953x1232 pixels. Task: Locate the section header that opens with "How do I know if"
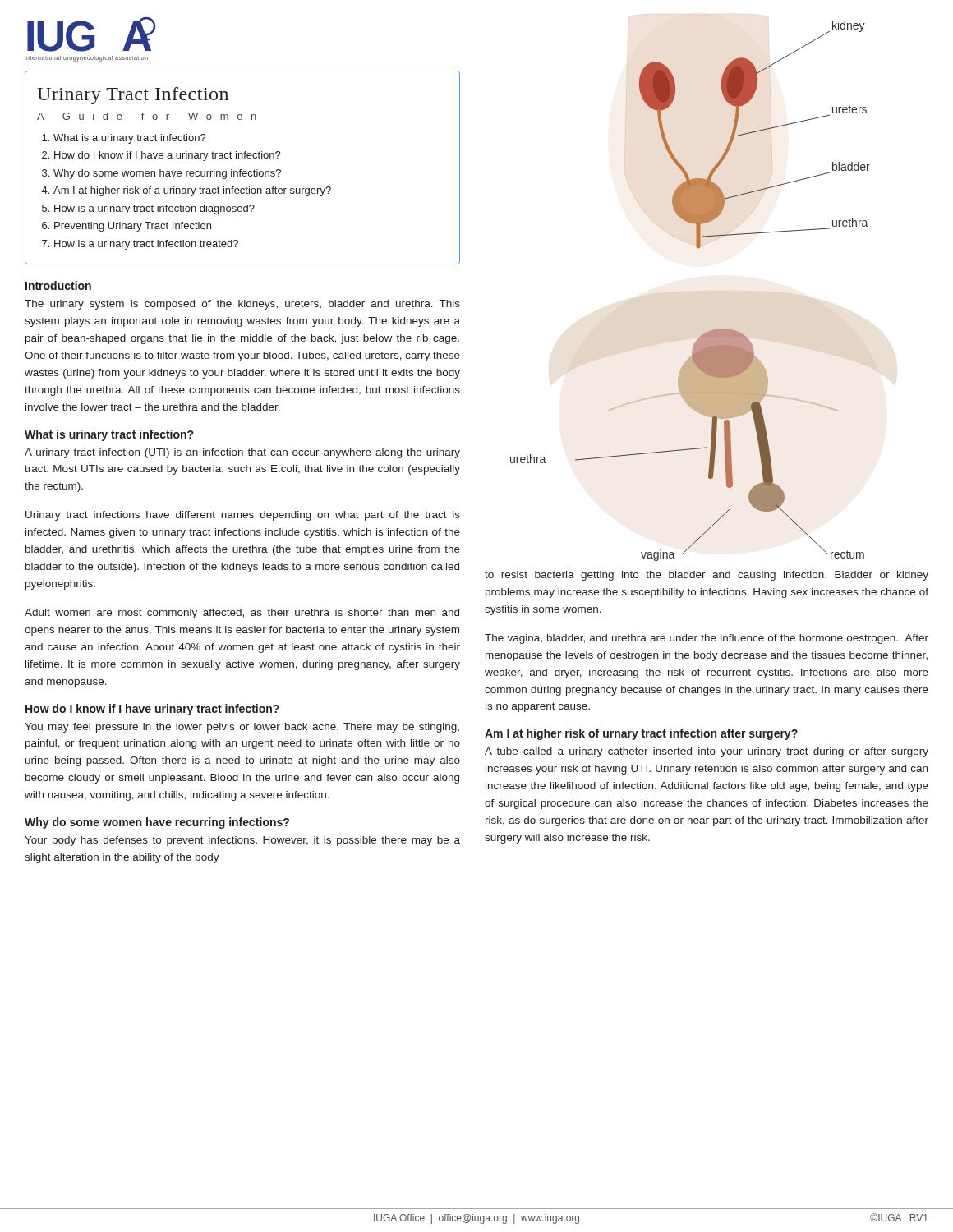[x=152, y=708]
